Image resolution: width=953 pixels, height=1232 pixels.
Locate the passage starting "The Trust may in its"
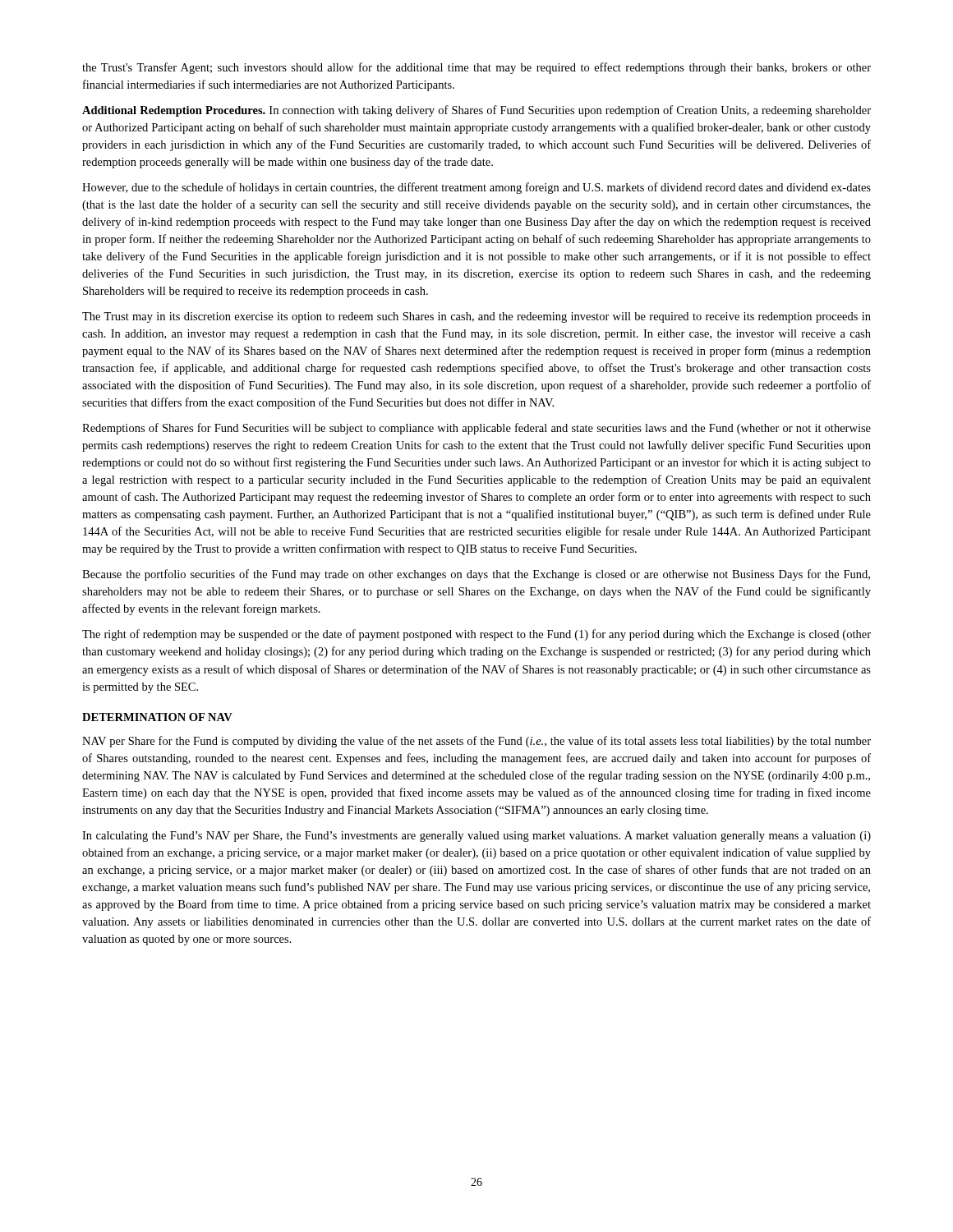pos(476,360)
